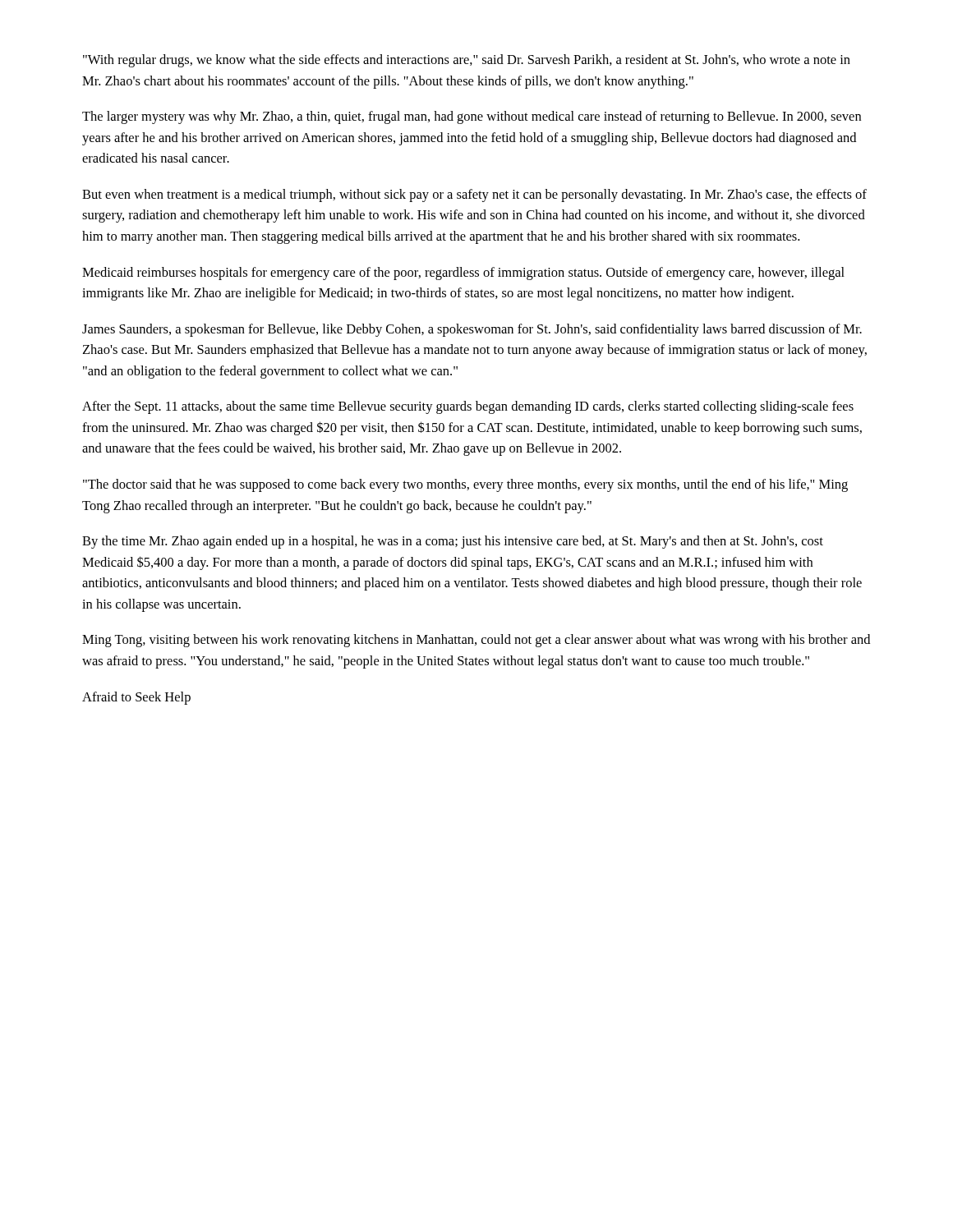Where is the passage that starts "Ming Tong, visiting between his work"?
This screenshot has width=953, height=1232.
click(x=476, y=650)
